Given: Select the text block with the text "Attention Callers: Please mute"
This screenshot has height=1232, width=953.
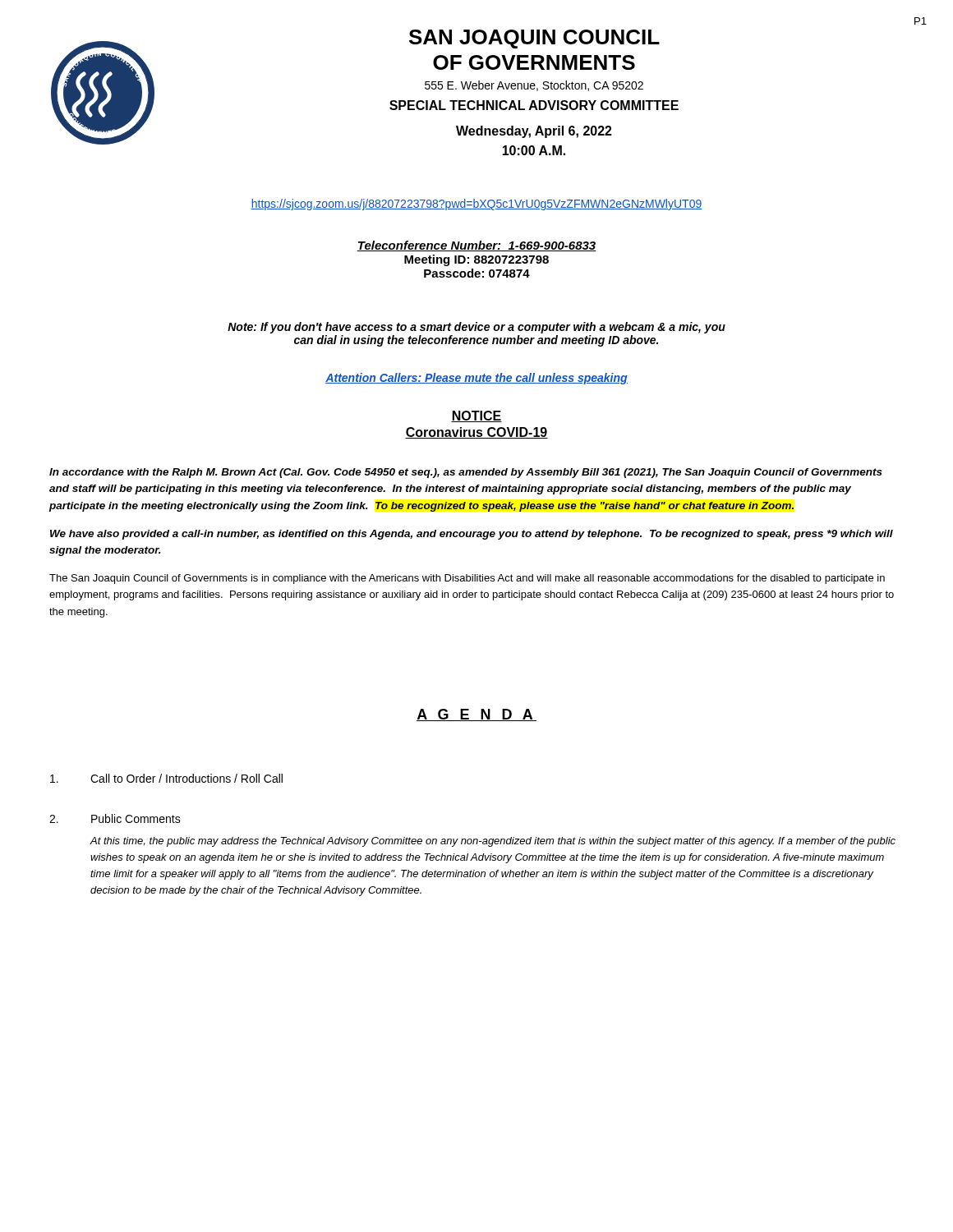Looking at the screenshot, I should (476, 378).
